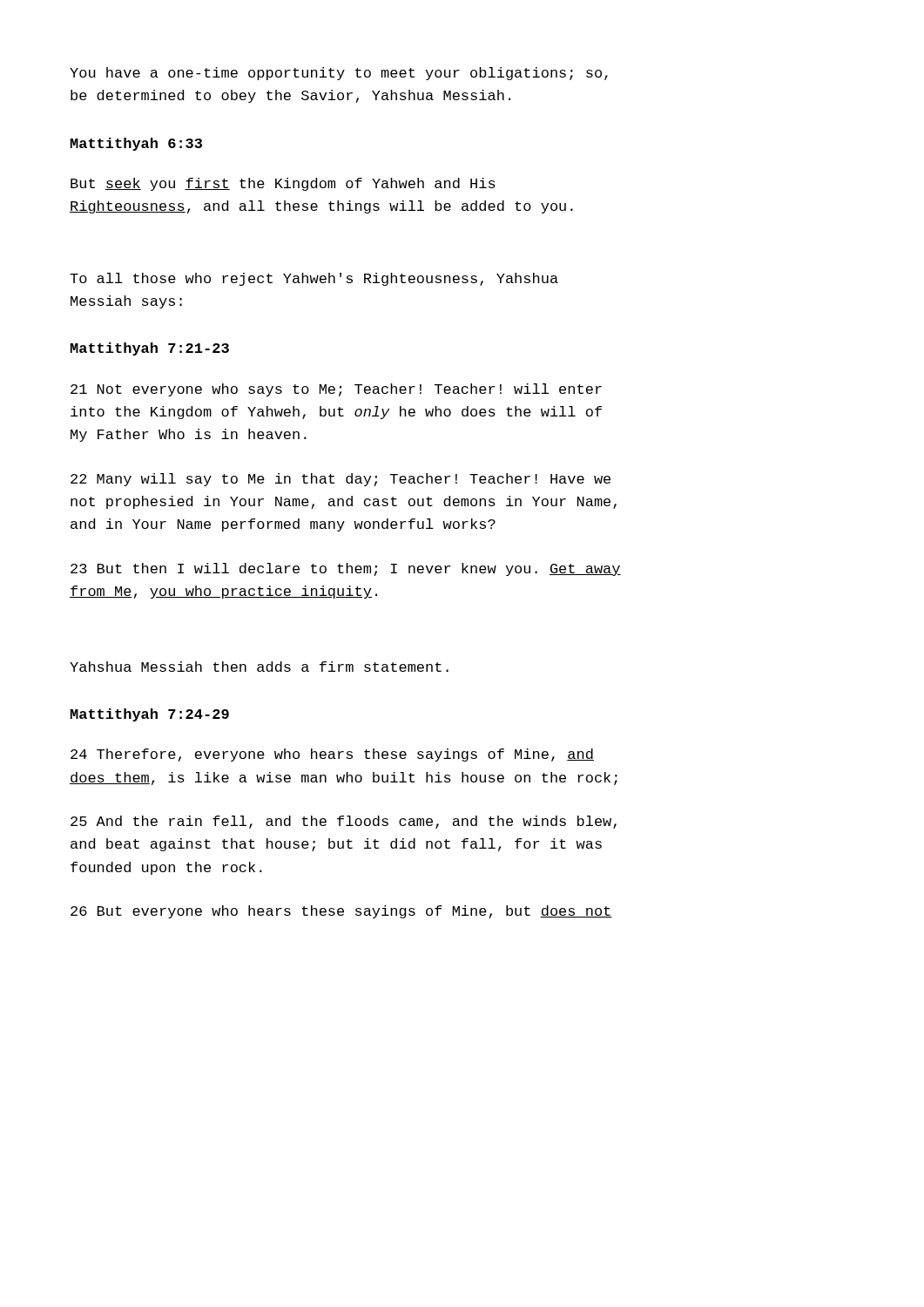The height and width of the screenshot is (1307, 924).
Task: Where is the passage that starts "21 Not everyone who says to"?
Action: (x=336, y=413)
